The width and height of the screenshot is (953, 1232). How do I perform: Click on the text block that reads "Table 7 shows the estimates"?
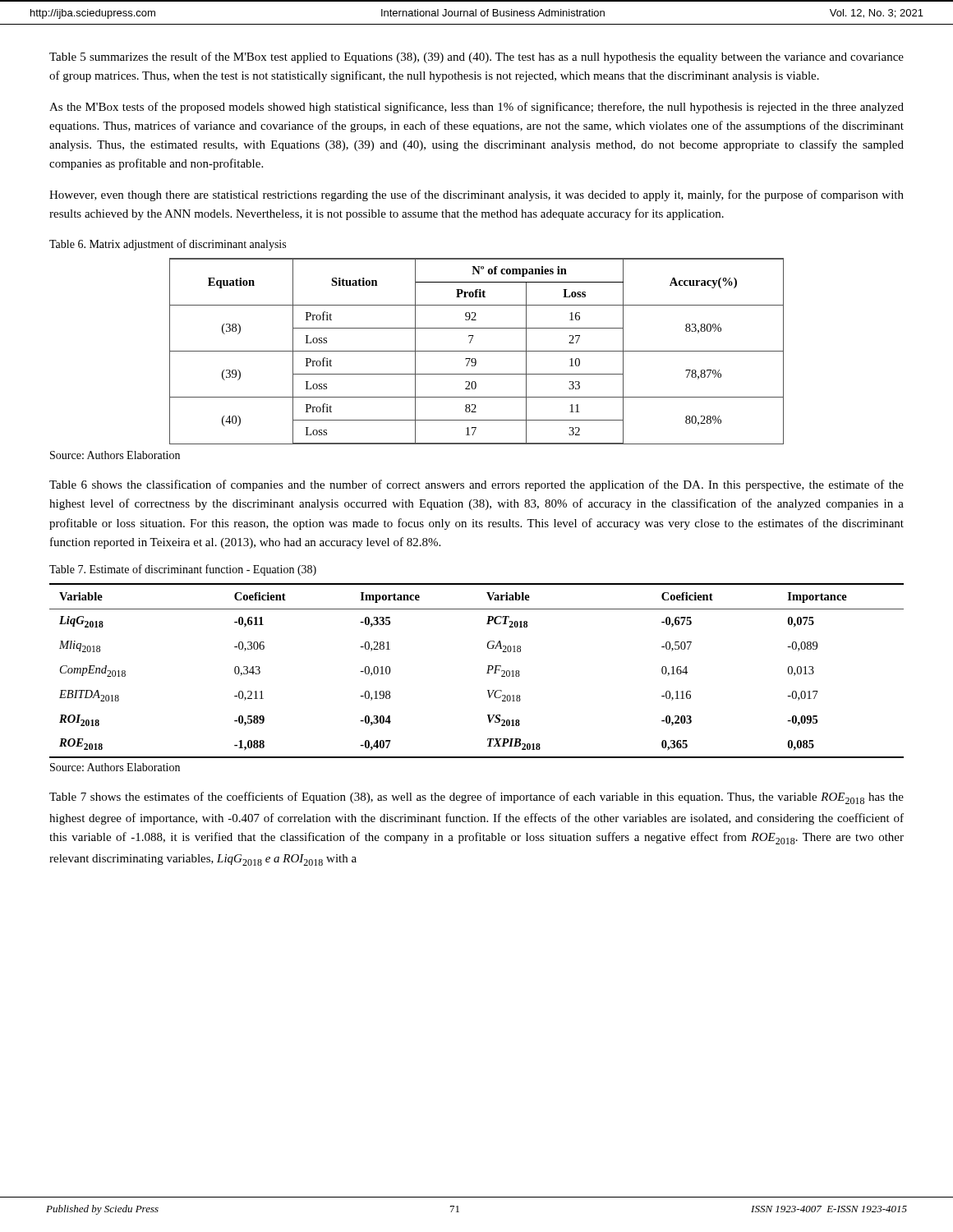476,829
